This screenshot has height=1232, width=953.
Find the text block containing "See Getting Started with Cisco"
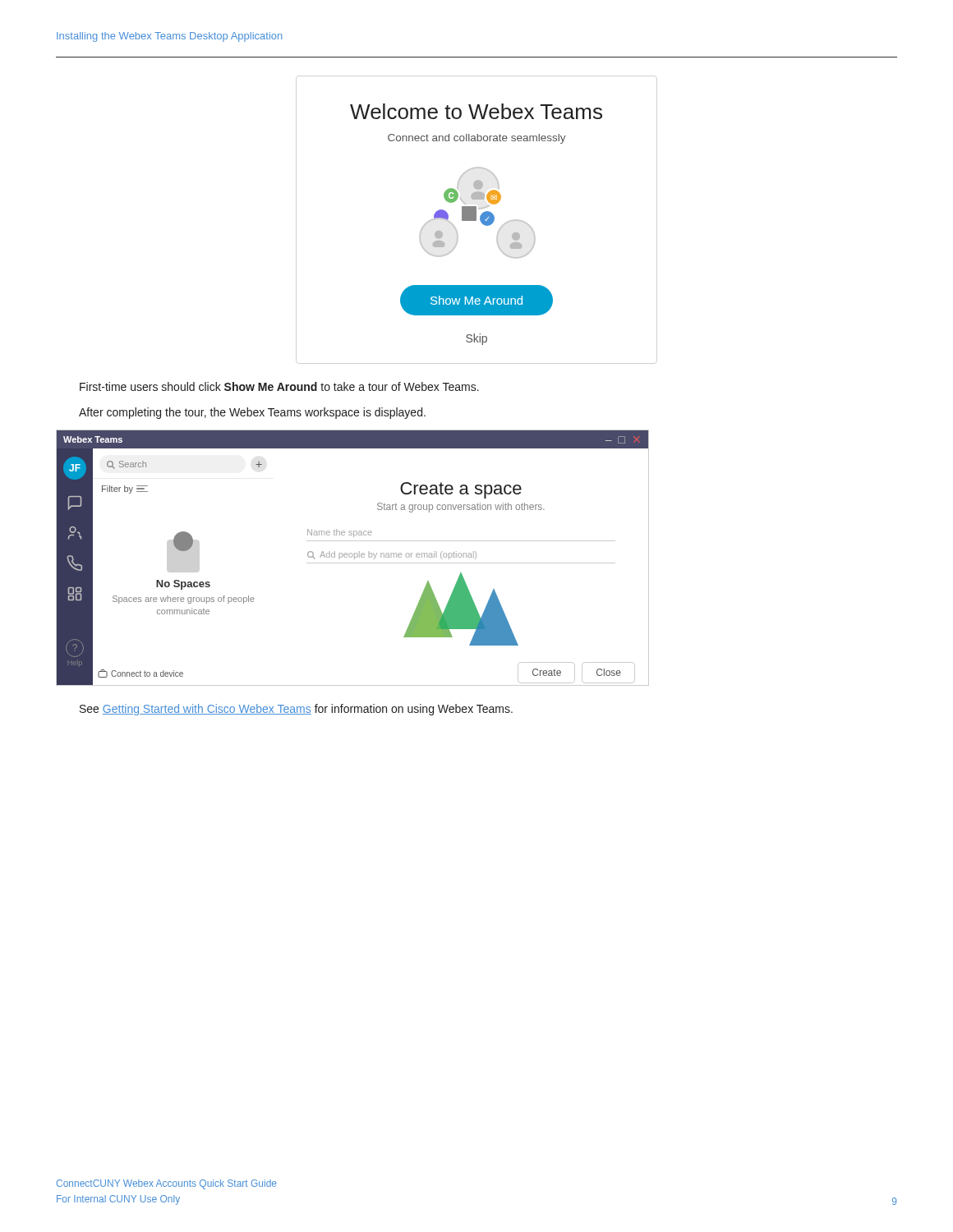pos(296,709)
